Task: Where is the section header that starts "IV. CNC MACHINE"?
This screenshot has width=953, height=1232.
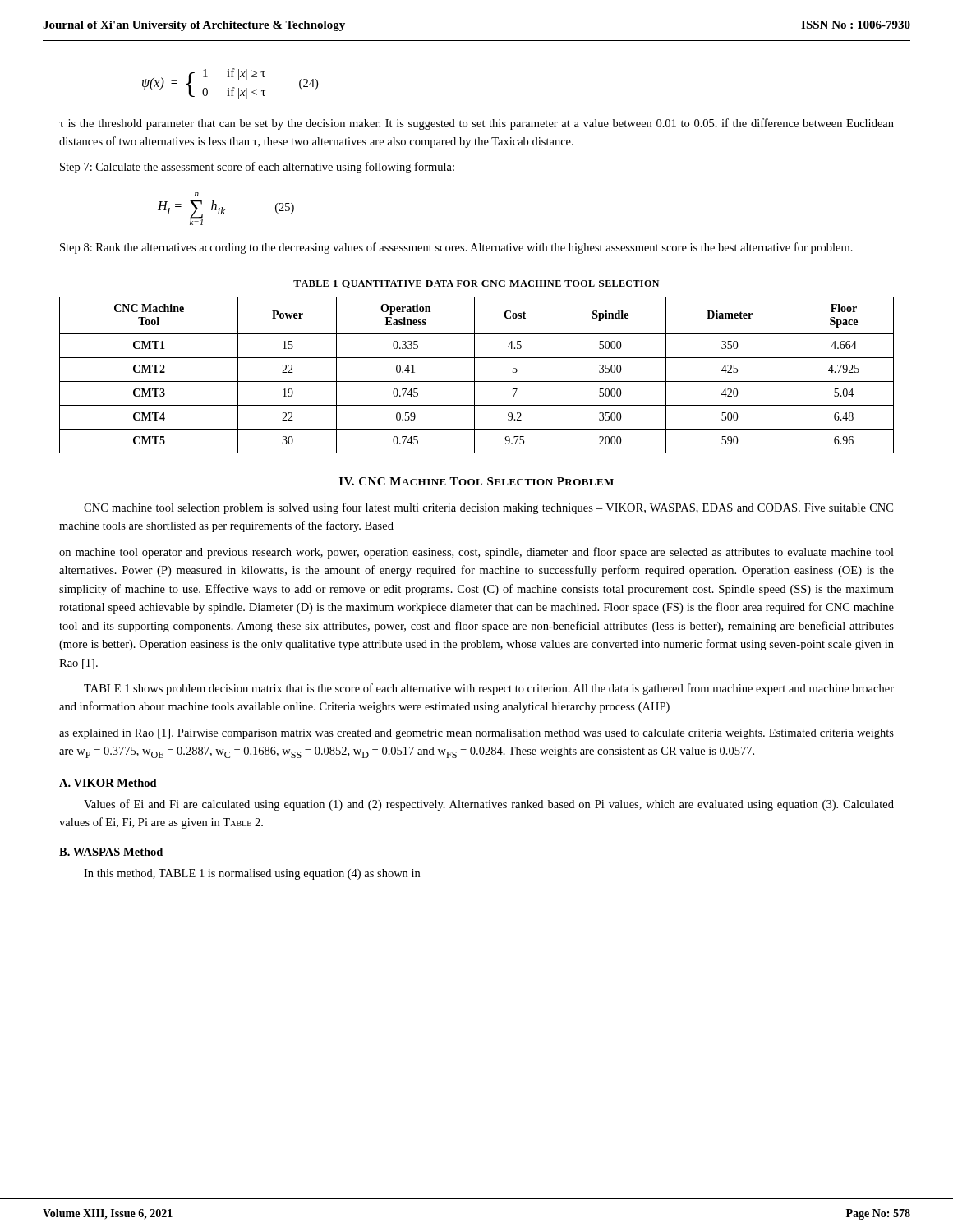Action: point(476,481)
